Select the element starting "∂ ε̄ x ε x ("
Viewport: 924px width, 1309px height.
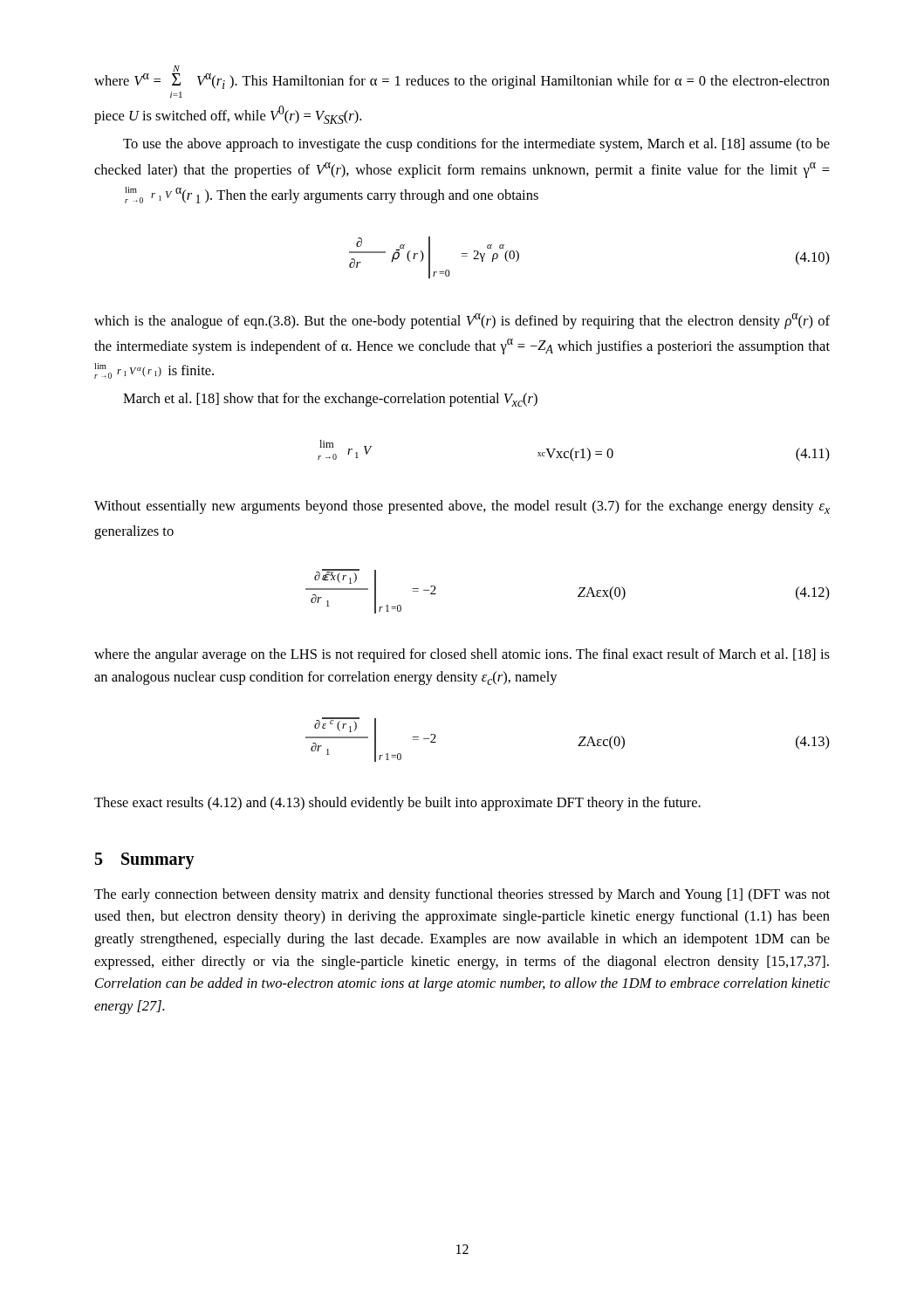(x=564, y=593)
